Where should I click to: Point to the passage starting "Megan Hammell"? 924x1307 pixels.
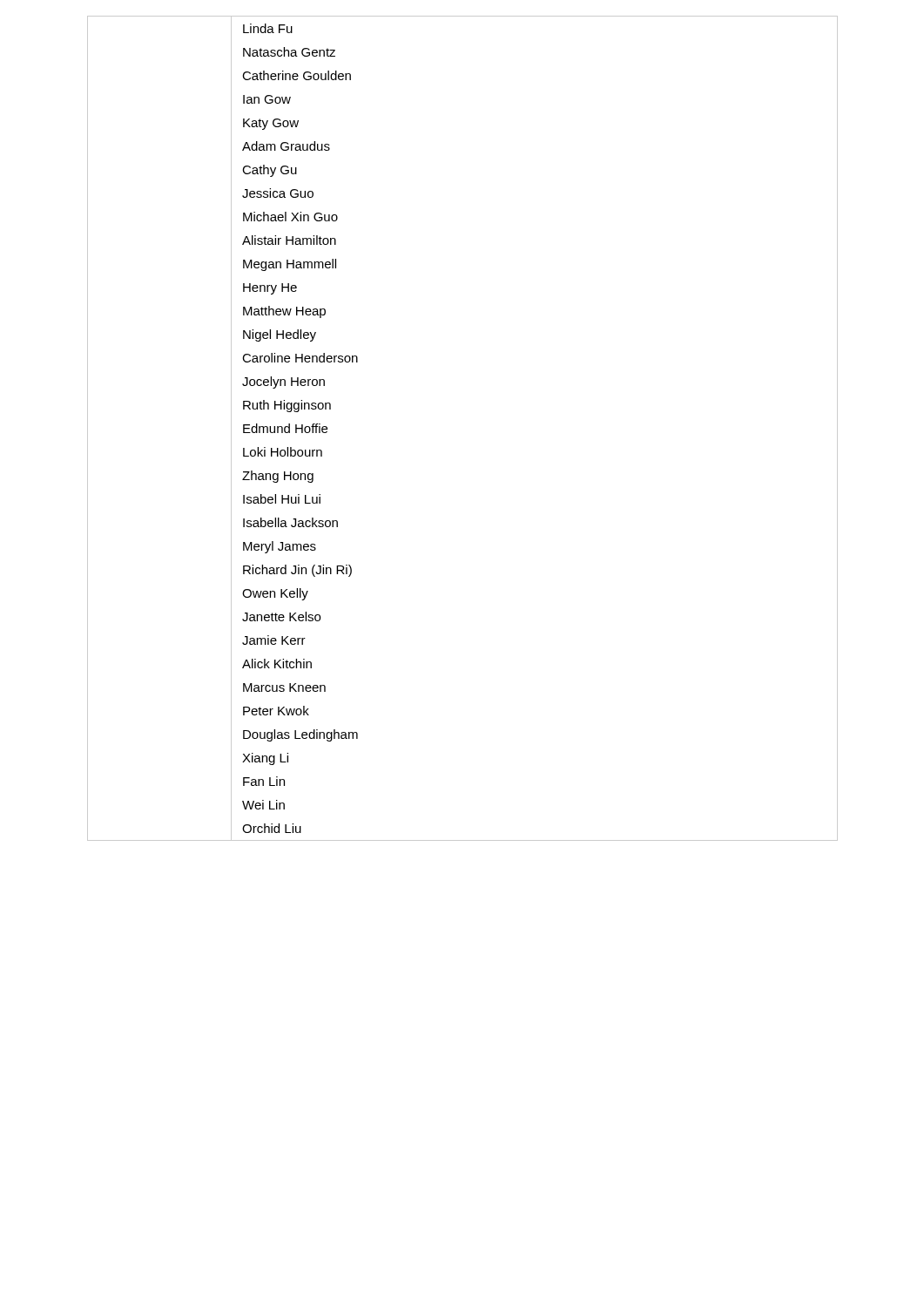point(290,264)
